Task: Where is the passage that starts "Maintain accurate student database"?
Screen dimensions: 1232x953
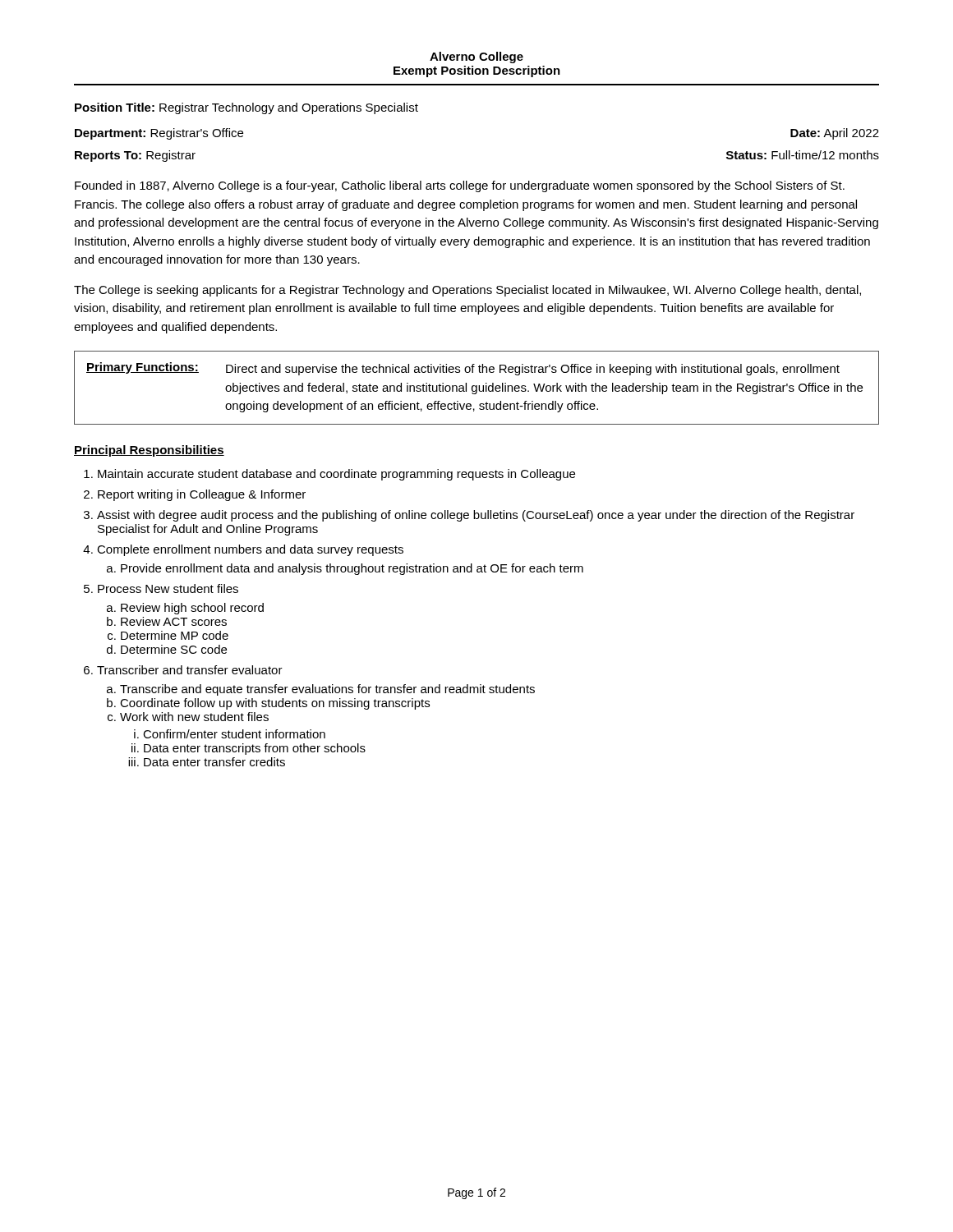Action: (488, 473)
